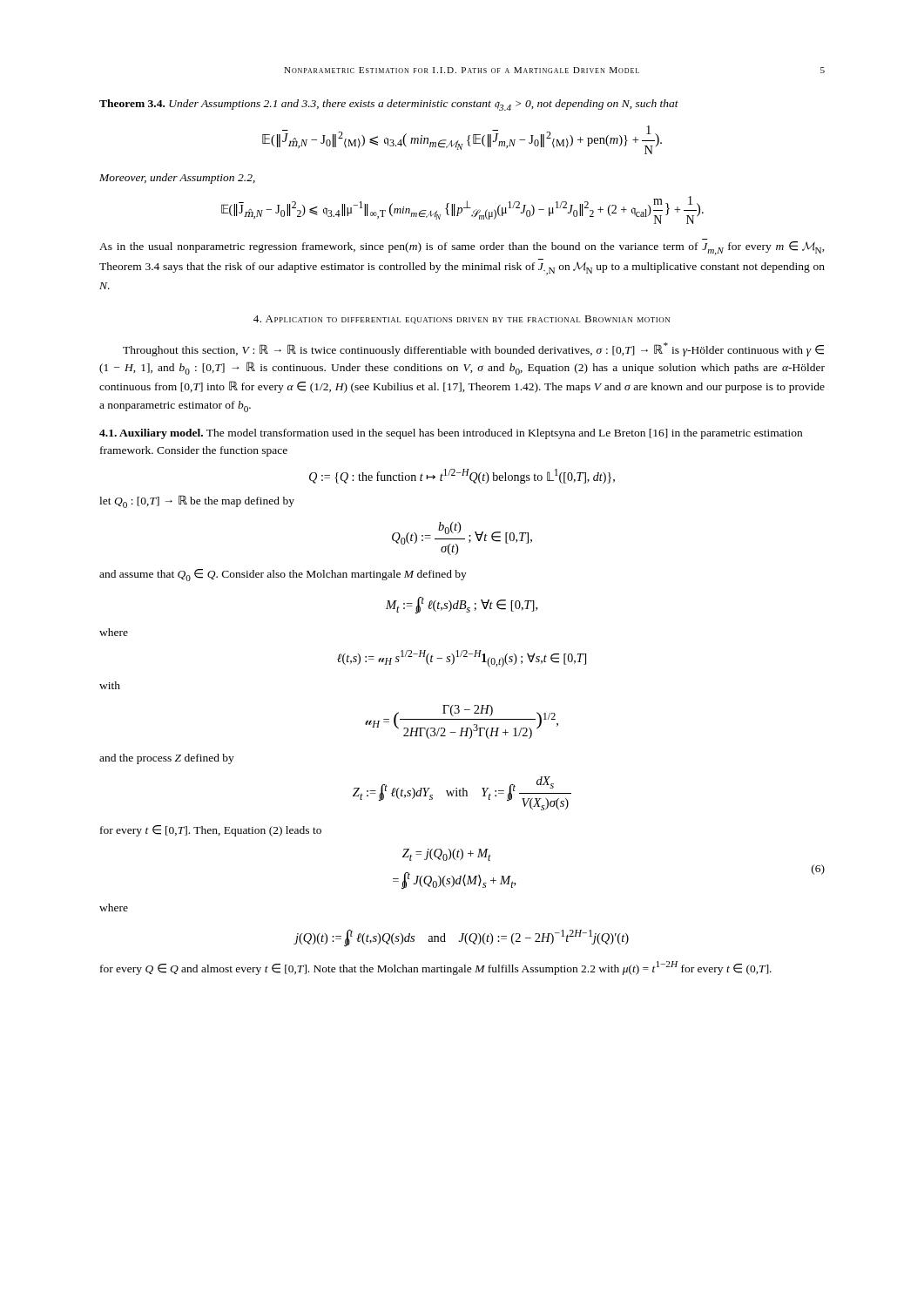Navigate to the passage starting "j(Q)(t) := ∫0t ℓ(t,s)Q(s)ds"
The width and height of the screenshot is (924, 1307).
462,937
